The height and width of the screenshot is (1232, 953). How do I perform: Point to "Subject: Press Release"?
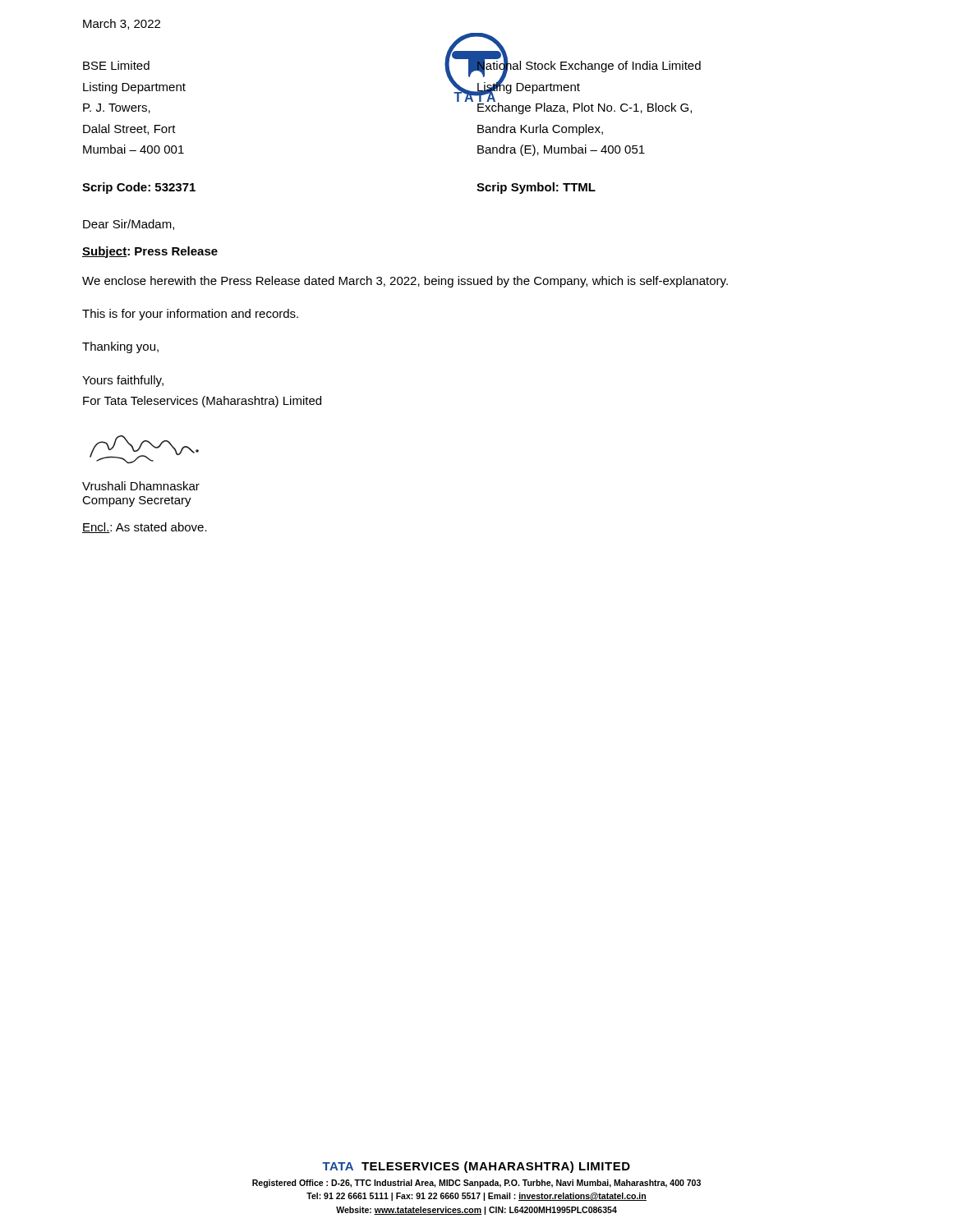(x=150, y=251)
